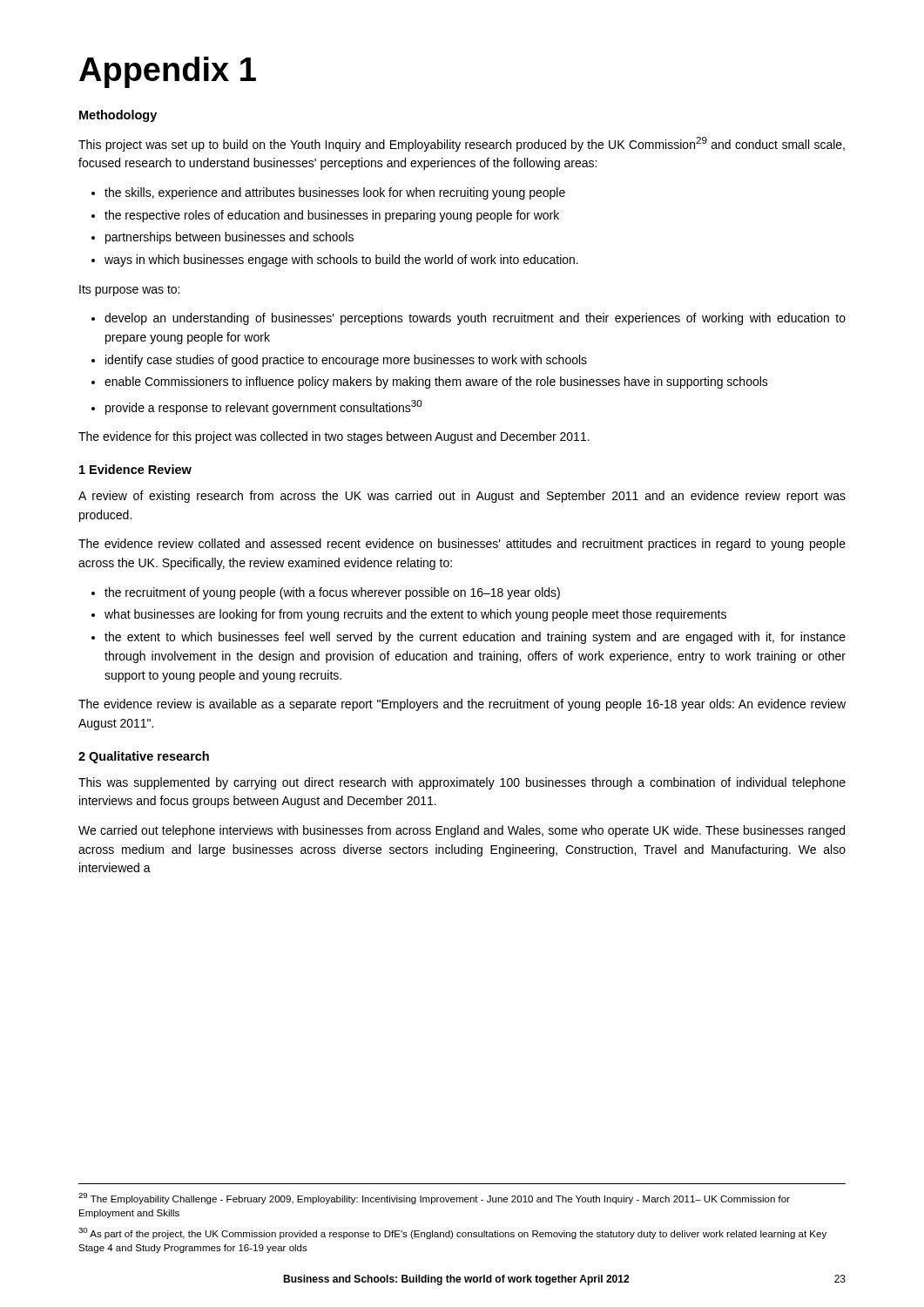Click on the passage starting "30 As part of the"
Viewport: 924px width, 1307px height.
coord(452,1239)
